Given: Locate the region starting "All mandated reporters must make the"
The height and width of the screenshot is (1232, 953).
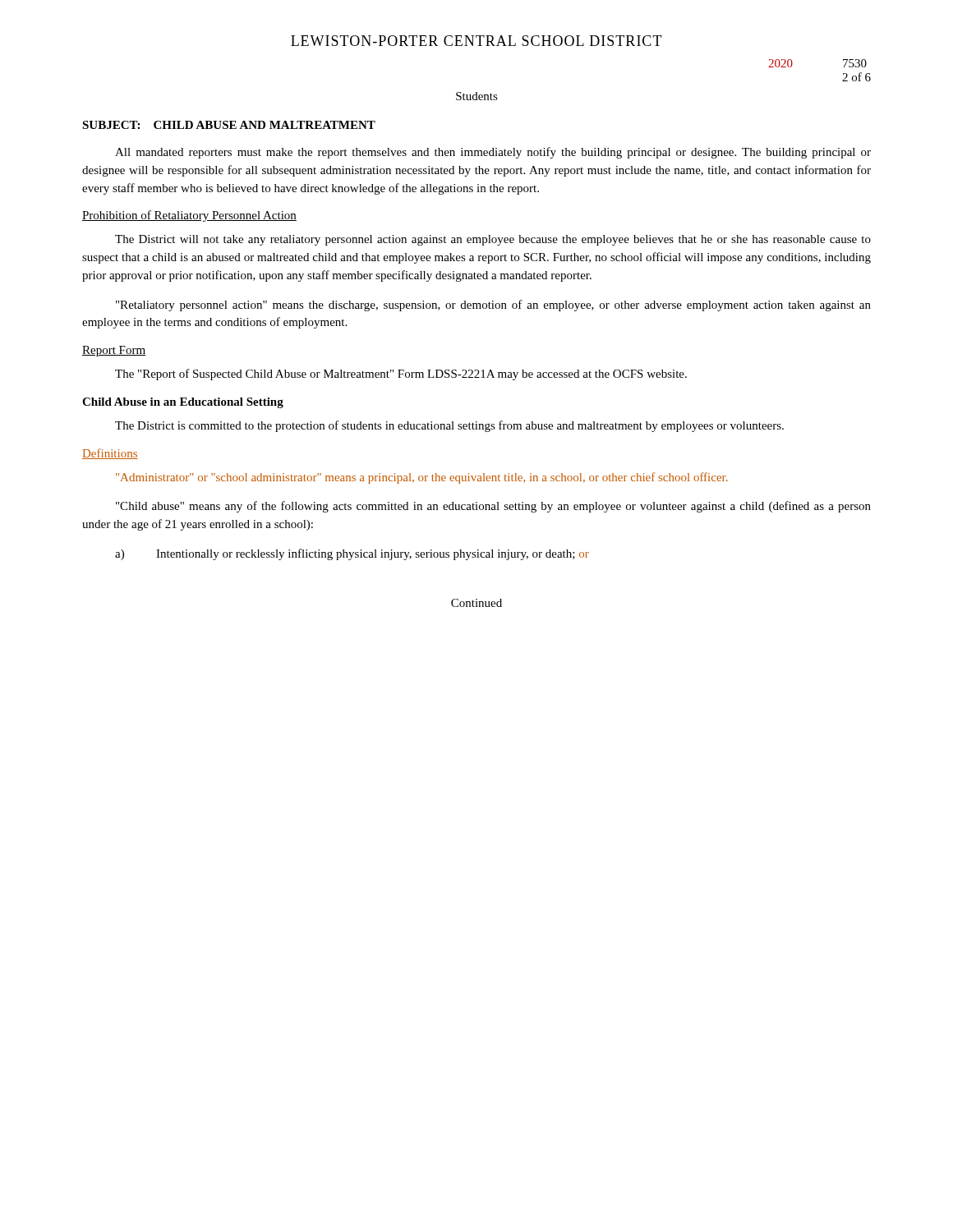Looking at the screenshot, I should [476, 170].
